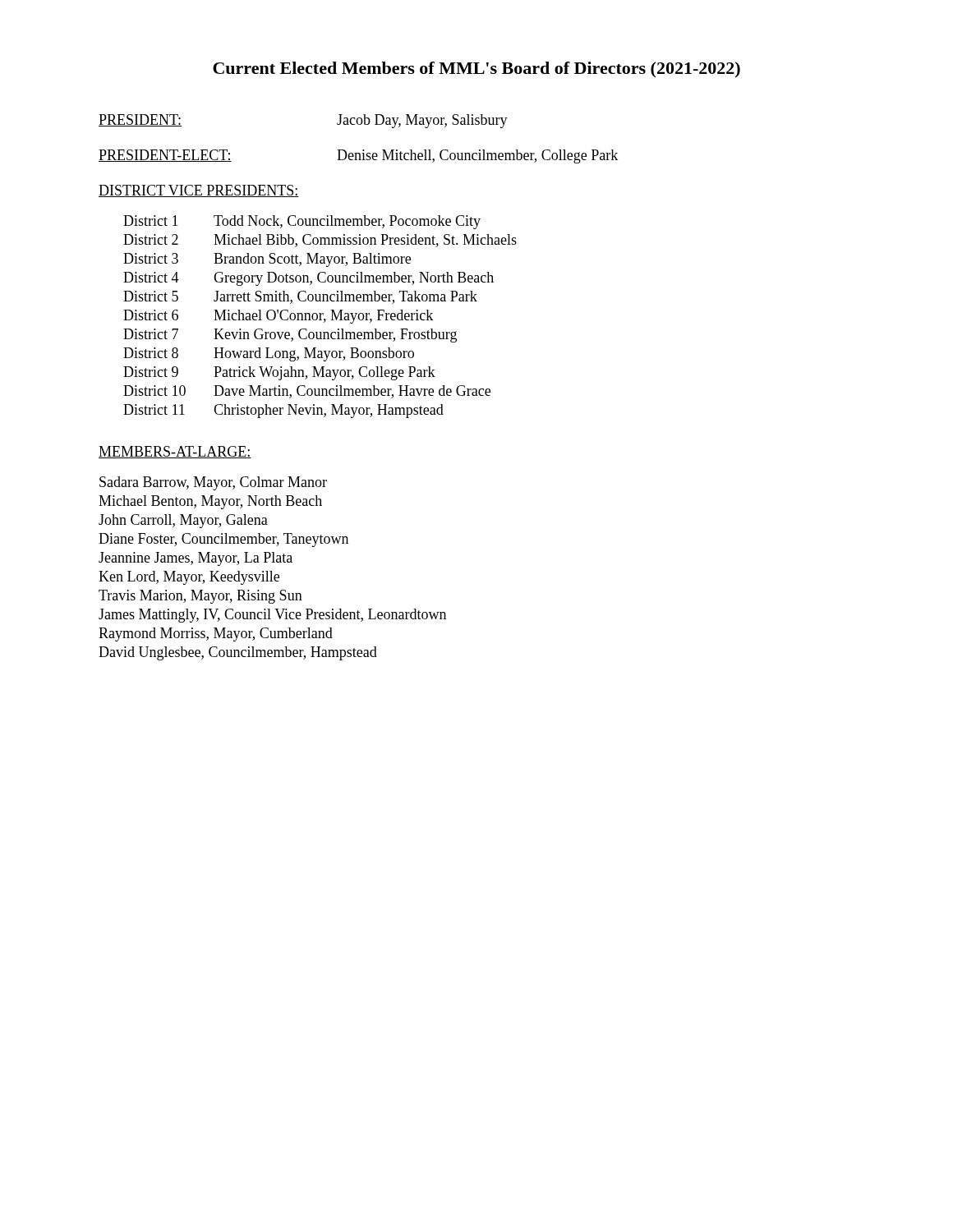The height and width of the screenshot is (1232, 953).
Task: Point to "David Unglesbee, Councilmember, Hampstead"
Action: point(238,652)
